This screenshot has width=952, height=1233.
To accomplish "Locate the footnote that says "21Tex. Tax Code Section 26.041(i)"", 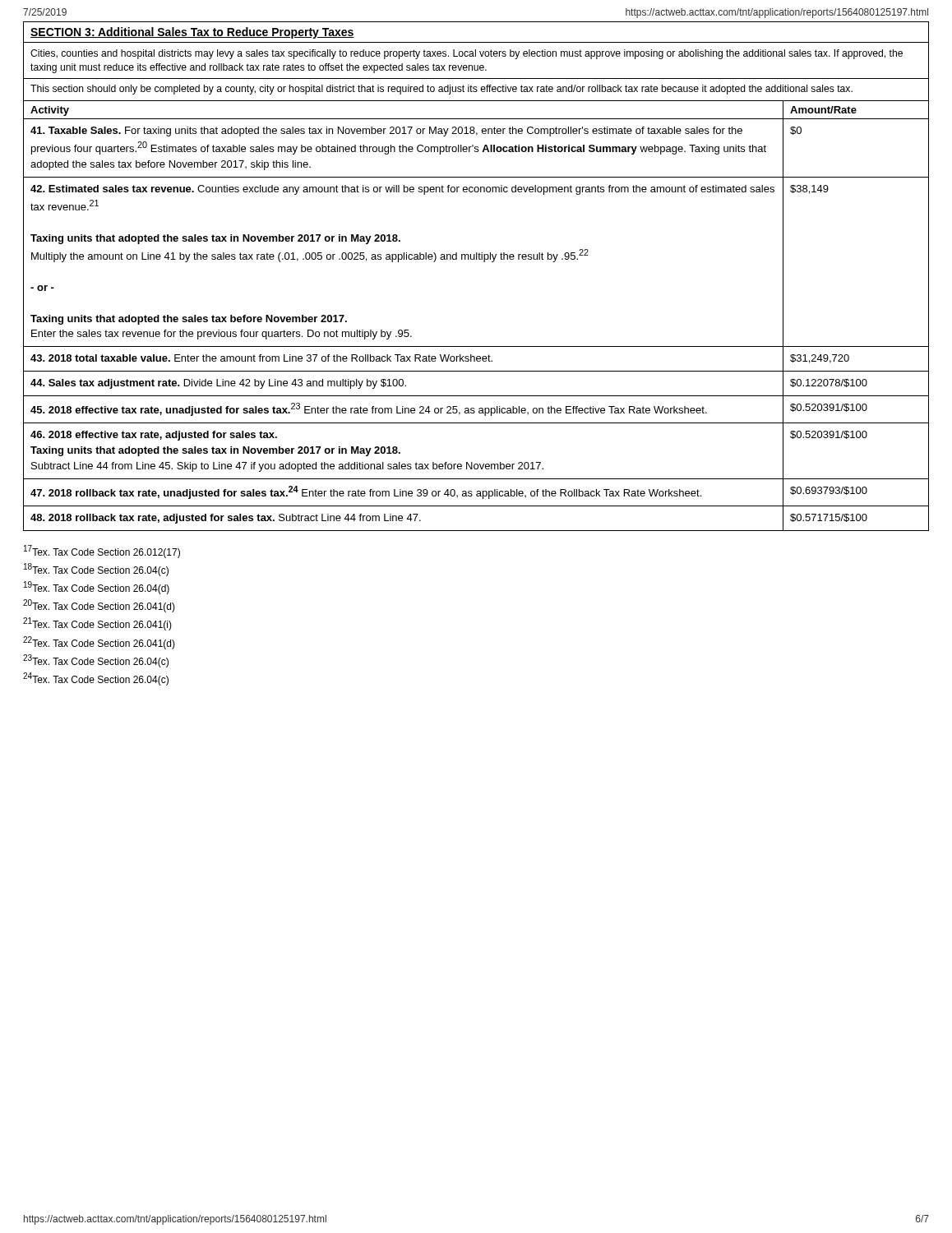I will click(97, 624).
